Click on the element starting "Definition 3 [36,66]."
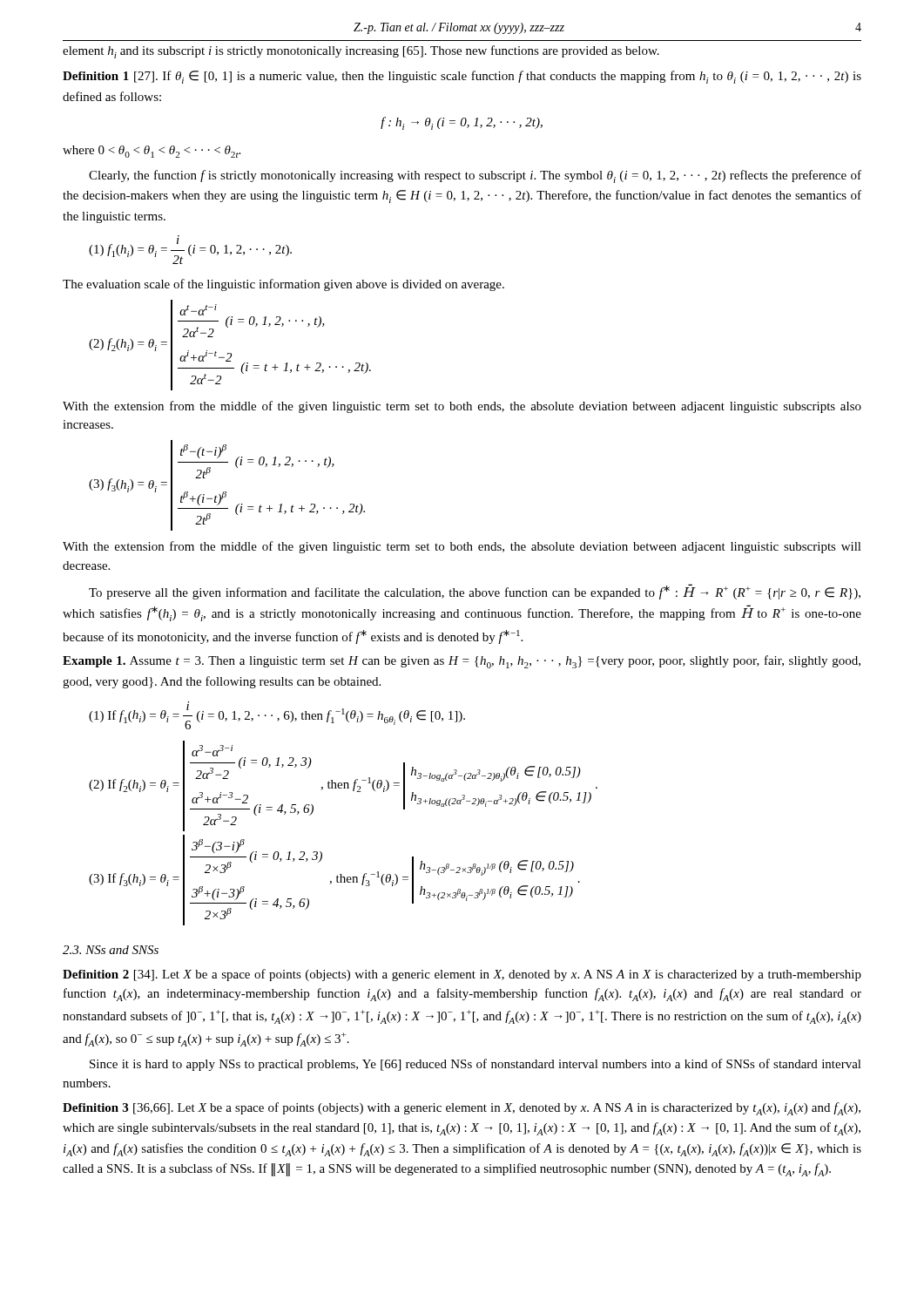Viewport: 924px width, 1307px height. (462, 1139)
